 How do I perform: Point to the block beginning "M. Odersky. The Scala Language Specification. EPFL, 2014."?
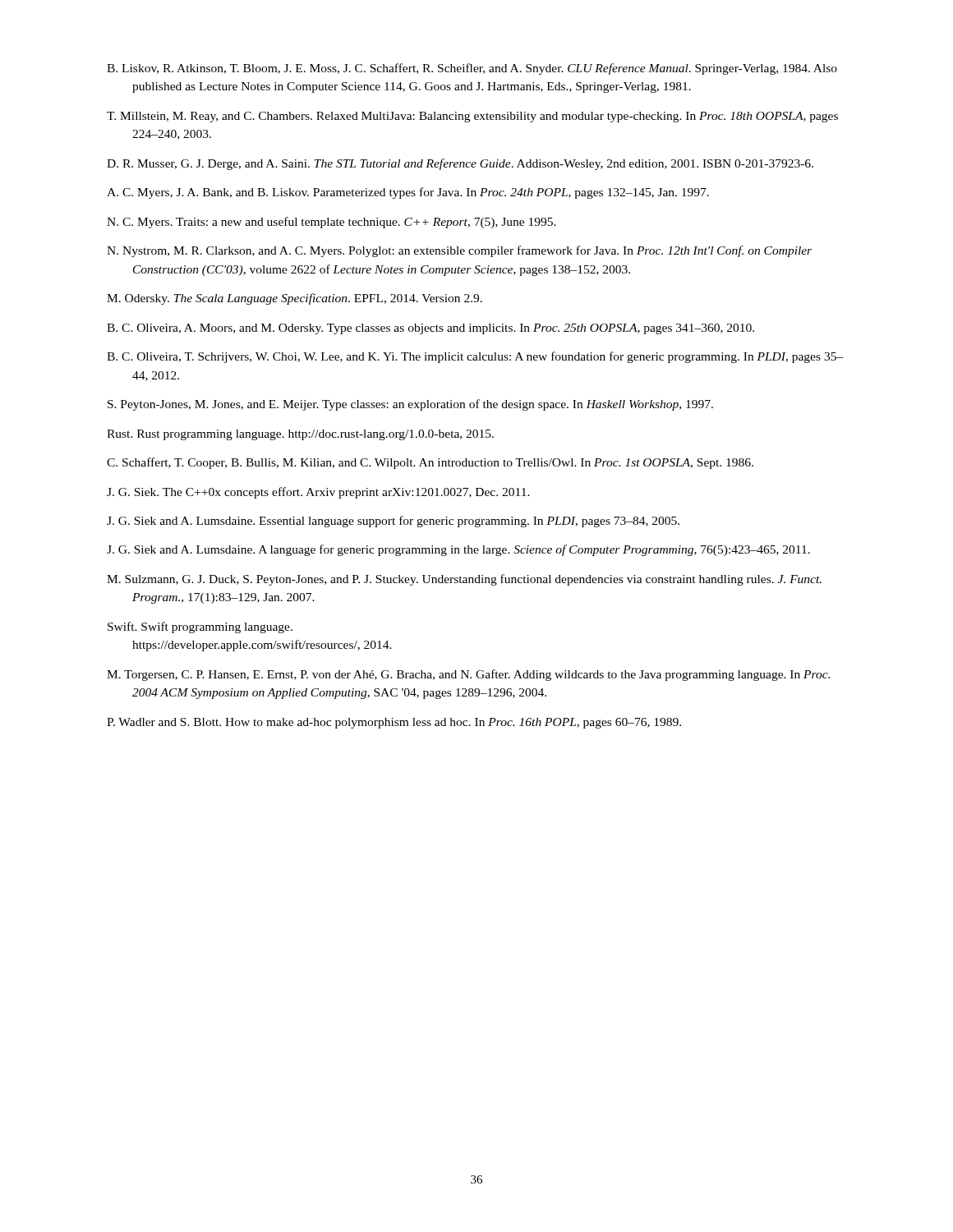(x=476, y=299)
